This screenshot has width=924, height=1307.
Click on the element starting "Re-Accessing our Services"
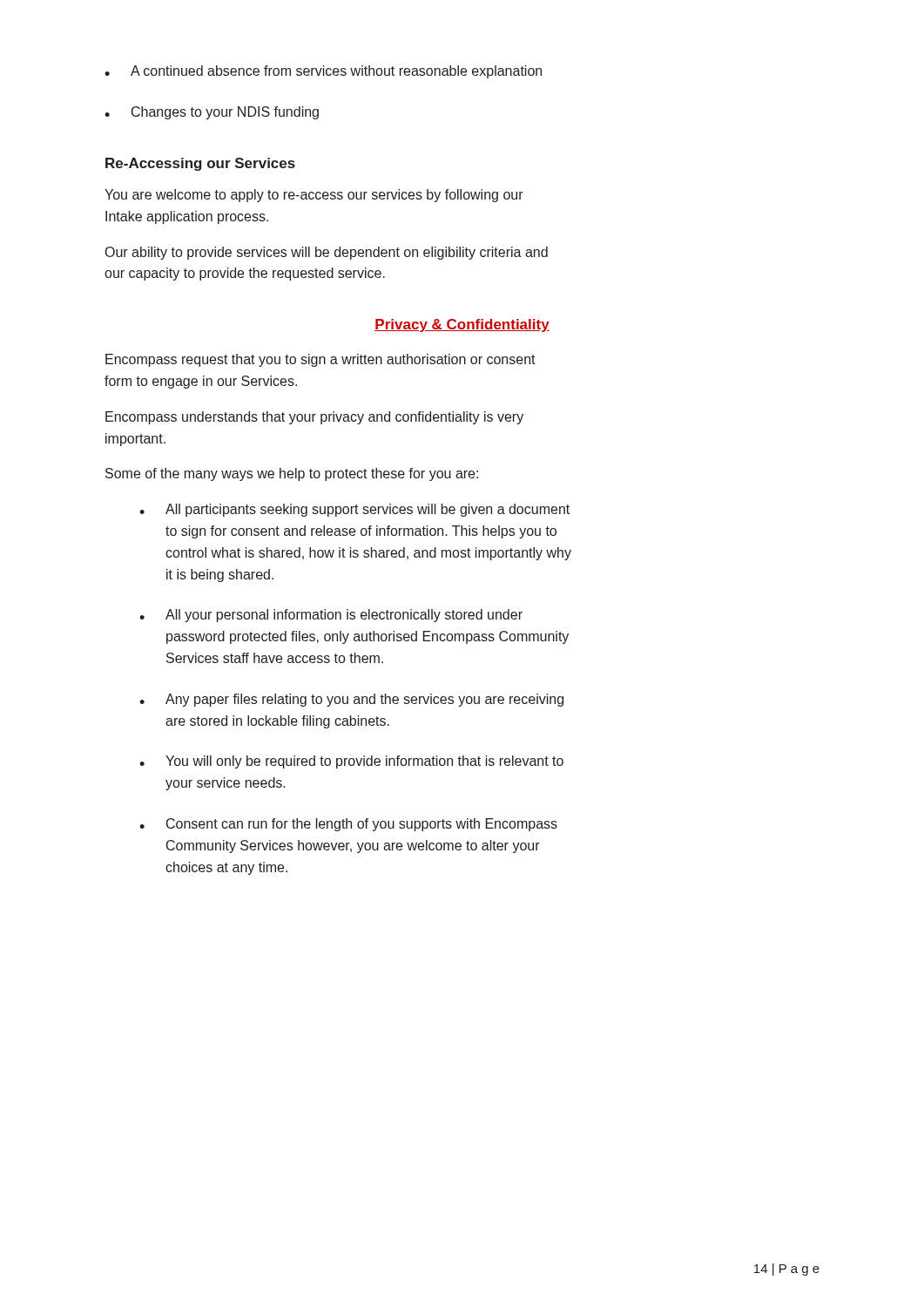[x=200, y=163]
